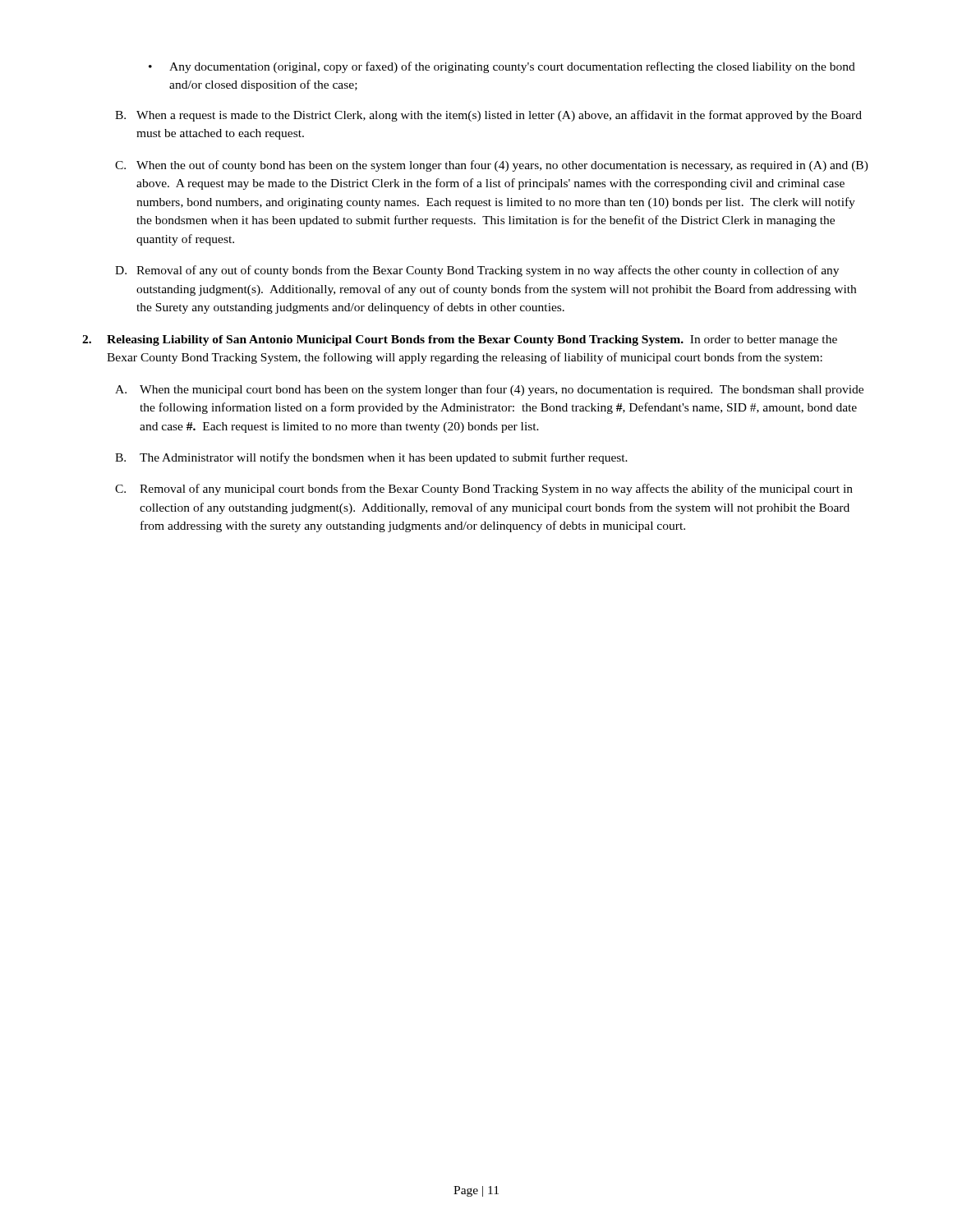Point to the block beginning "2. Releasing Liability of San Antonio"
953x1232 pixels.
[x=476, y=348]
